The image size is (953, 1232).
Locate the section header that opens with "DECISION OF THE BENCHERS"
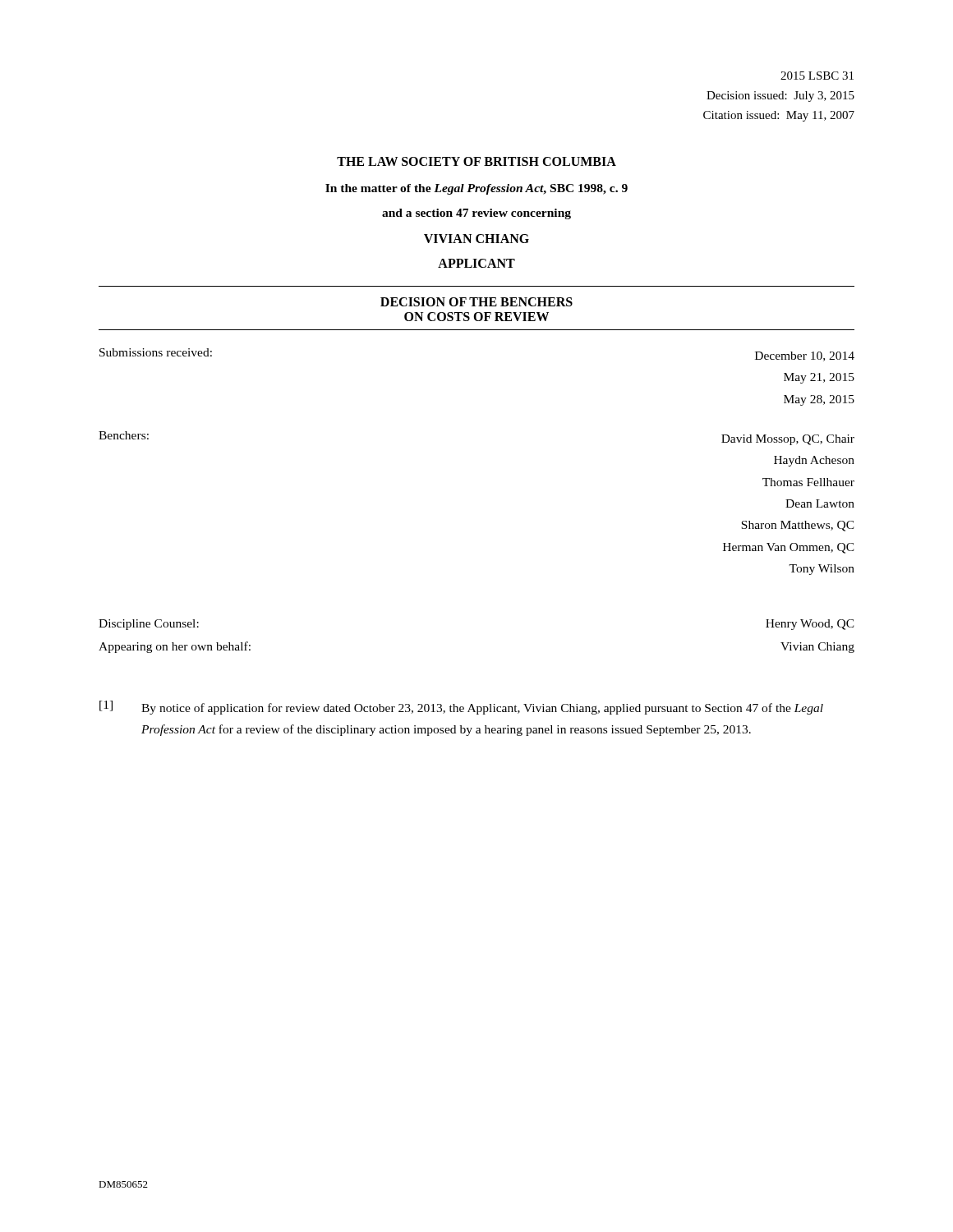click(476, 309)
